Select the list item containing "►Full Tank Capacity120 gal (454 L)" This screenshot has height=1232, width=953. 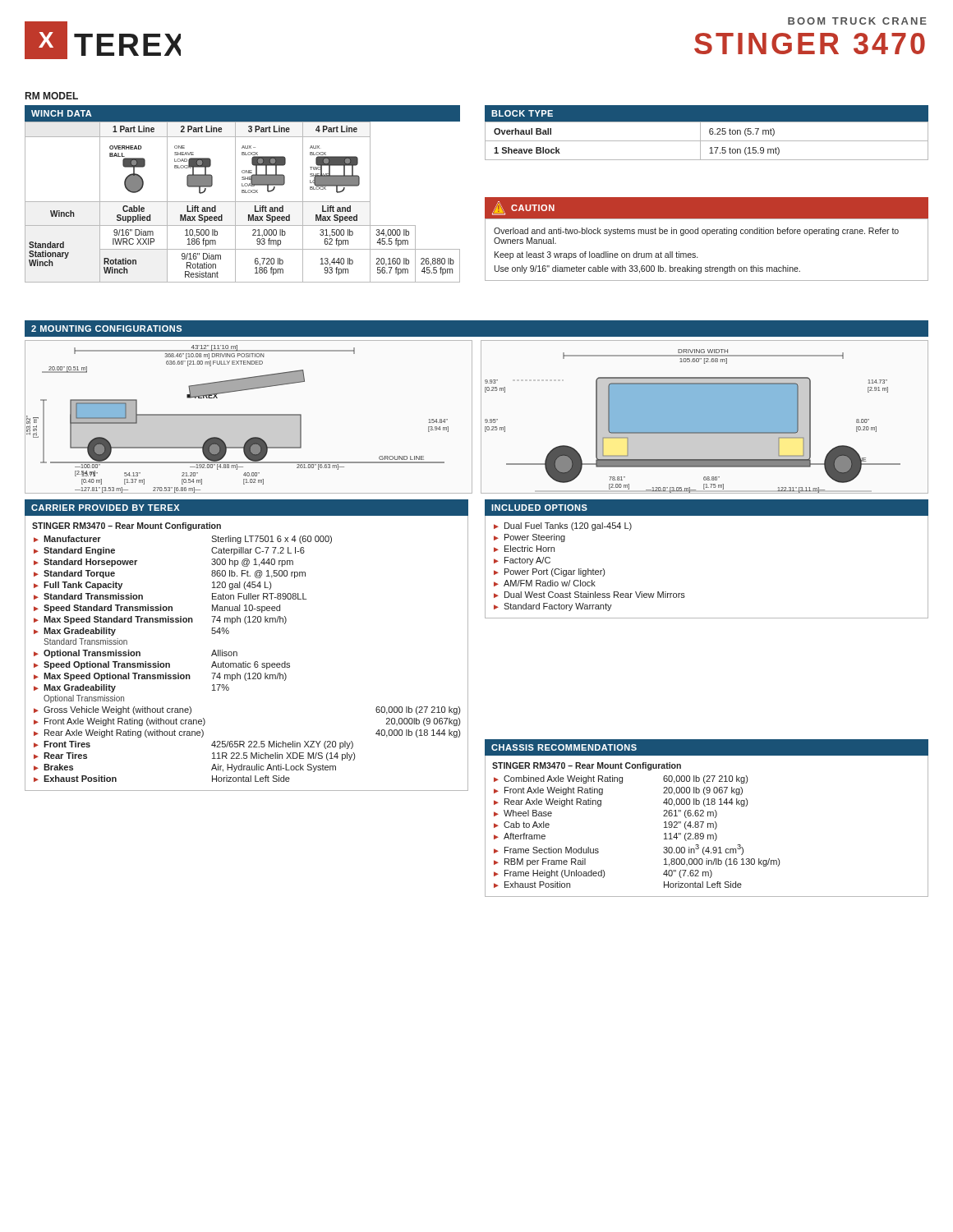tap(80, 585)
